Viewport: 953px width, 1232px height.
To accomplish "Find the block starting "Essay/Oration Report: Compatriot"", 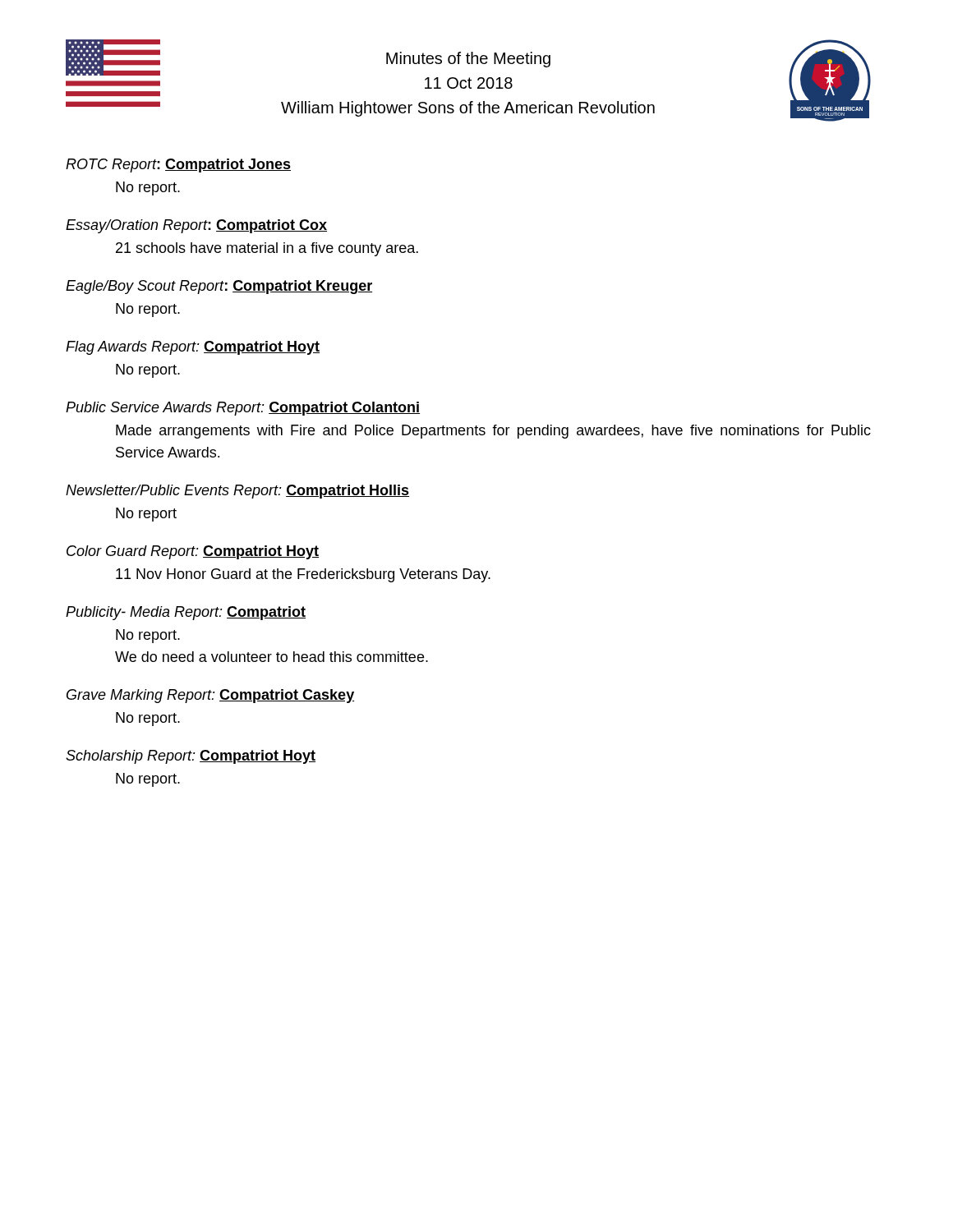I will [x=196, y=225].
